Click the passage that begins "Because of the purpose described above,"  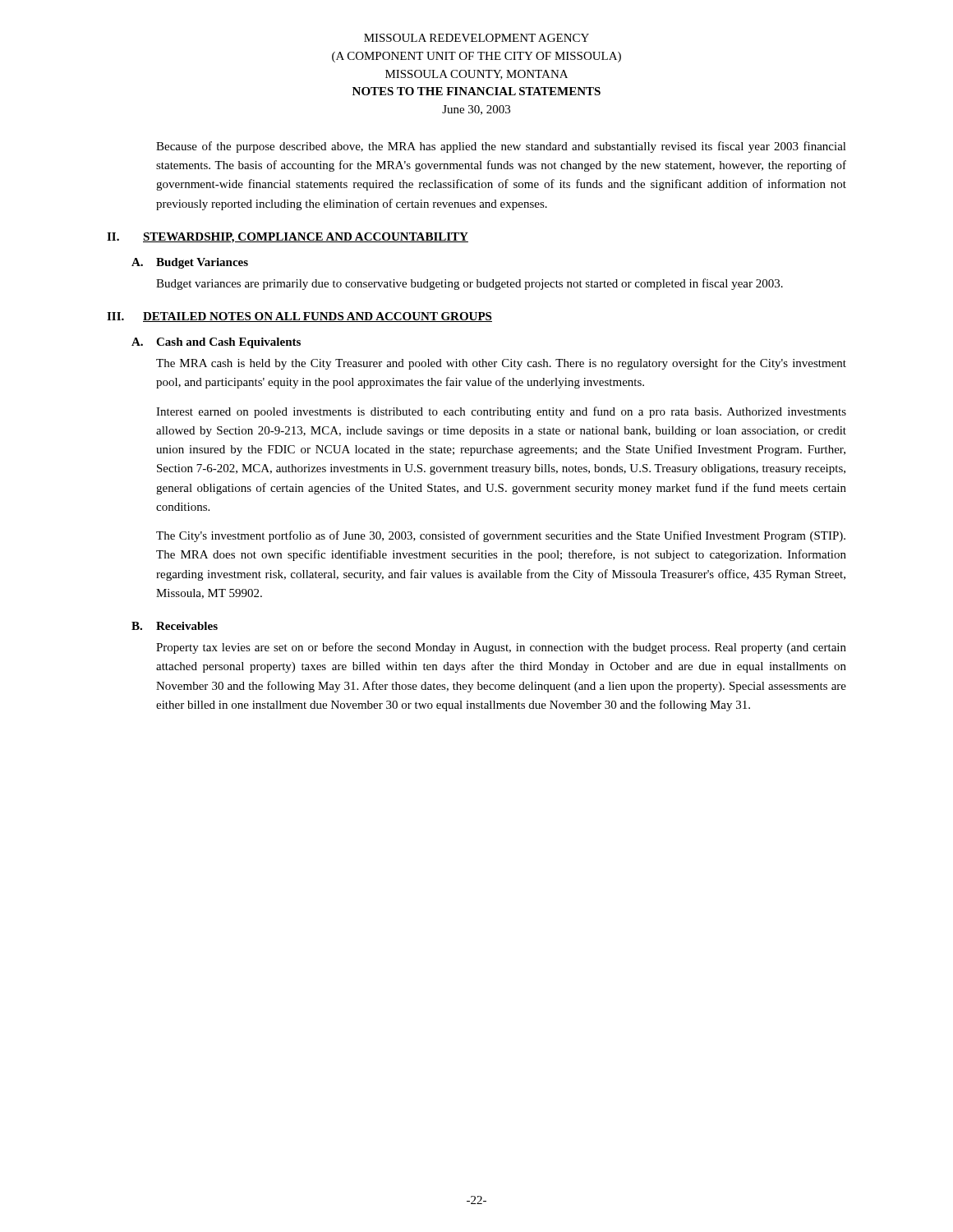tap(501, 175)
